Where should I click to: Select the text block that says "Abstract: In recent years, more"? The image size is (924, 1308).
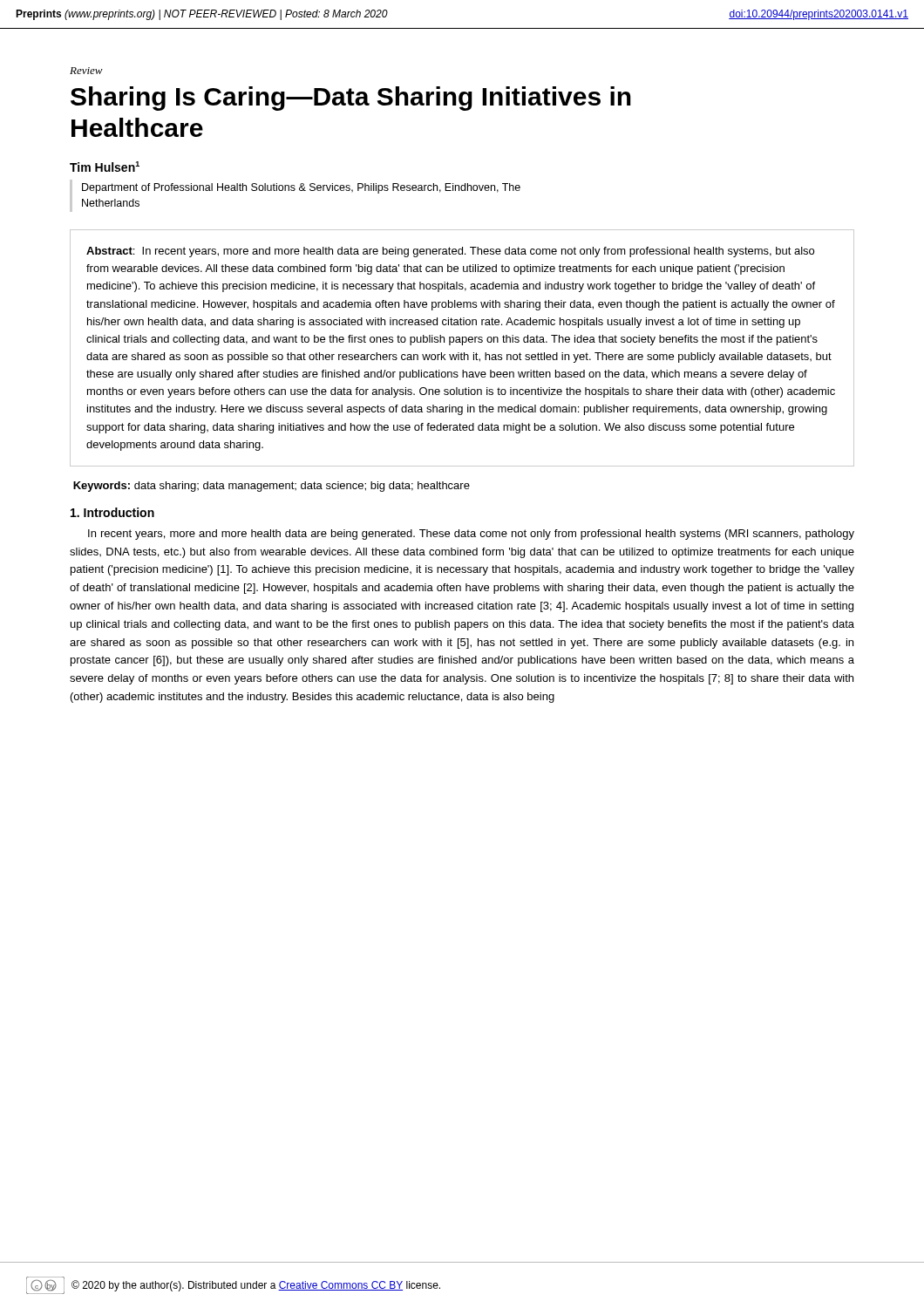pos(461,347)
